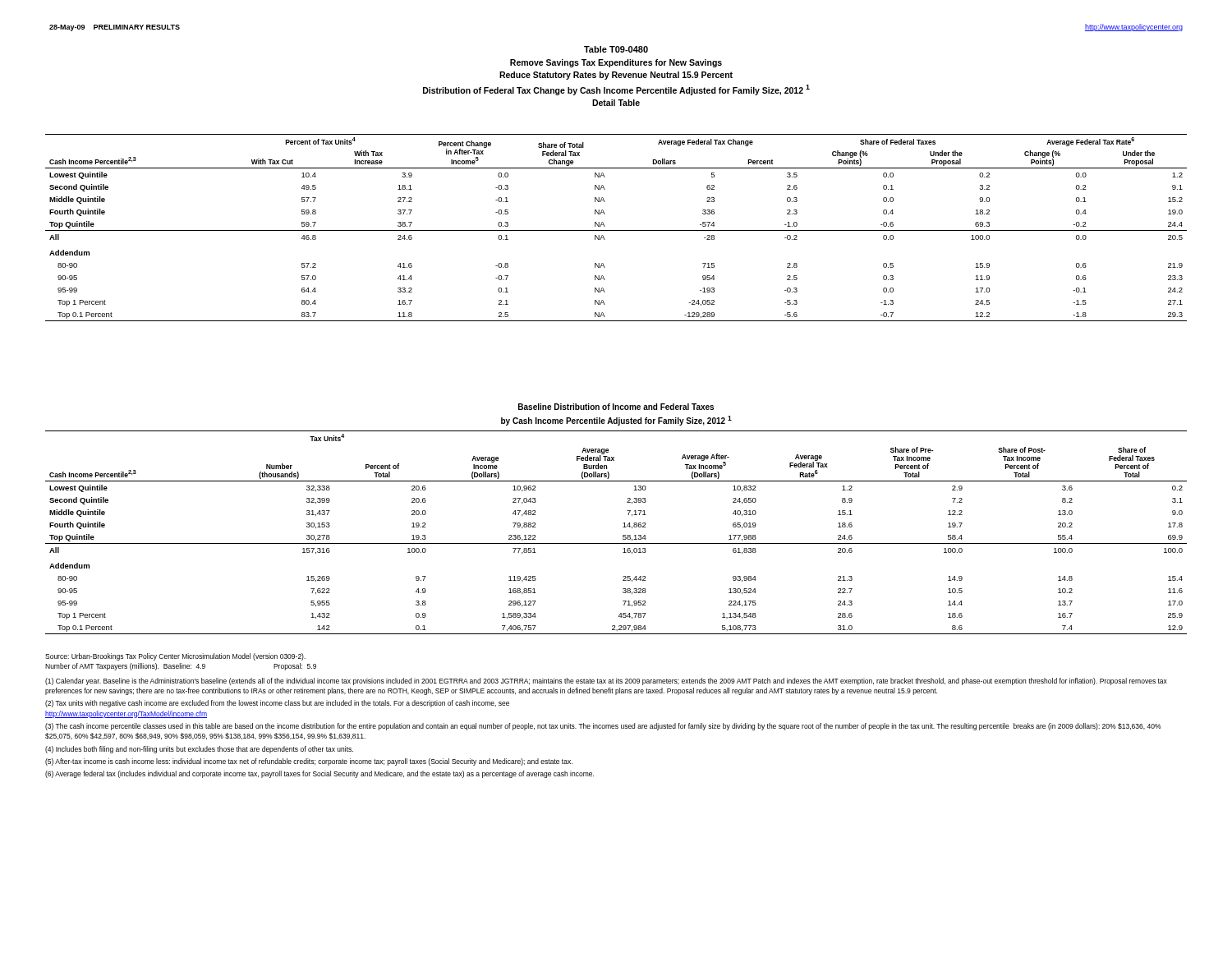
Task: Locate the section header that says "Baseline Distribution of Income and"
Action: click(x=616, y=414)
